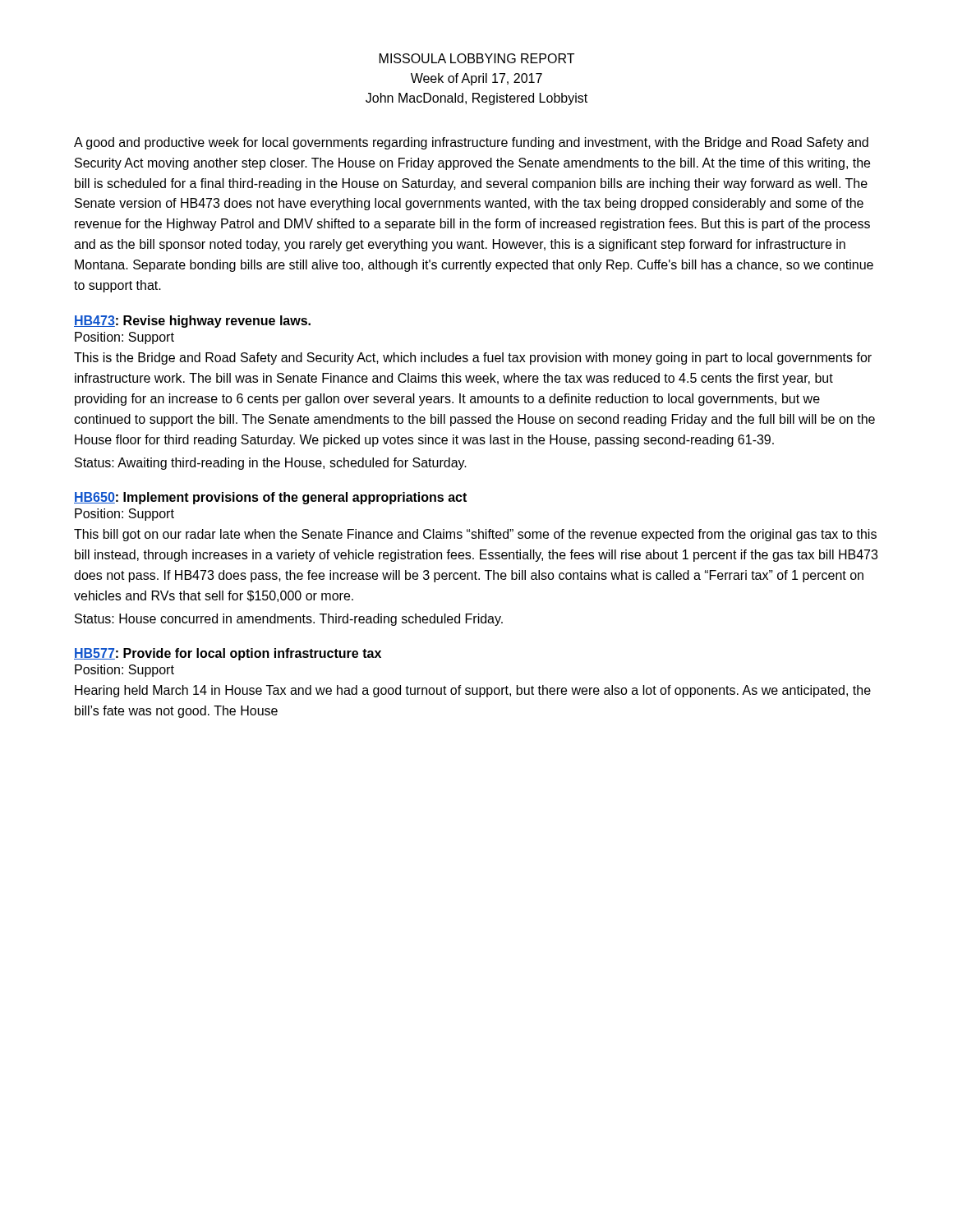
Task: Locate the text starting "This bill got"
Action: click(476, 565)
